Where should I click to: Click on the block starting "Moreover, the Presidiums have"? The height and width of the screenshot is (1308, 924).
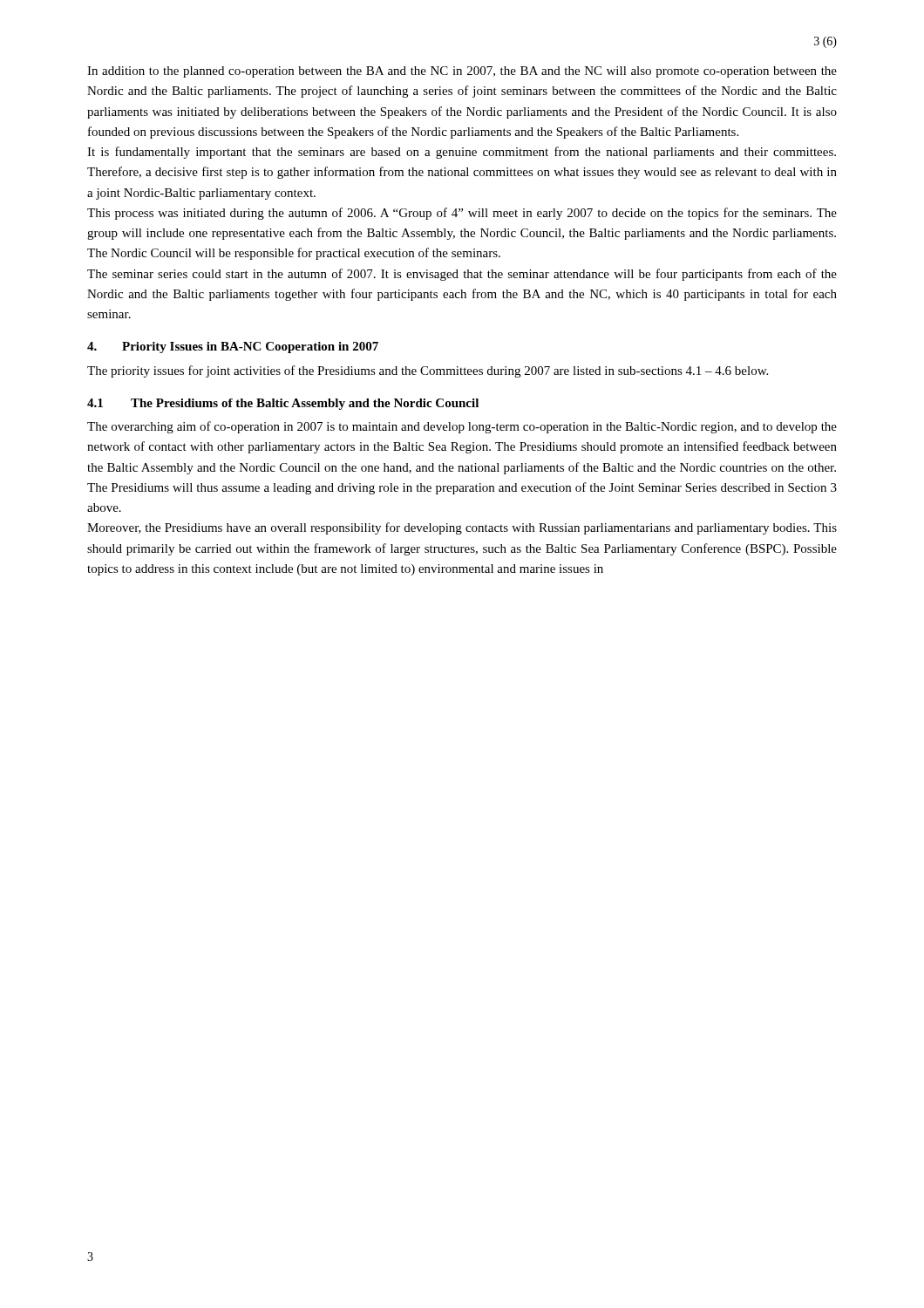462,549
